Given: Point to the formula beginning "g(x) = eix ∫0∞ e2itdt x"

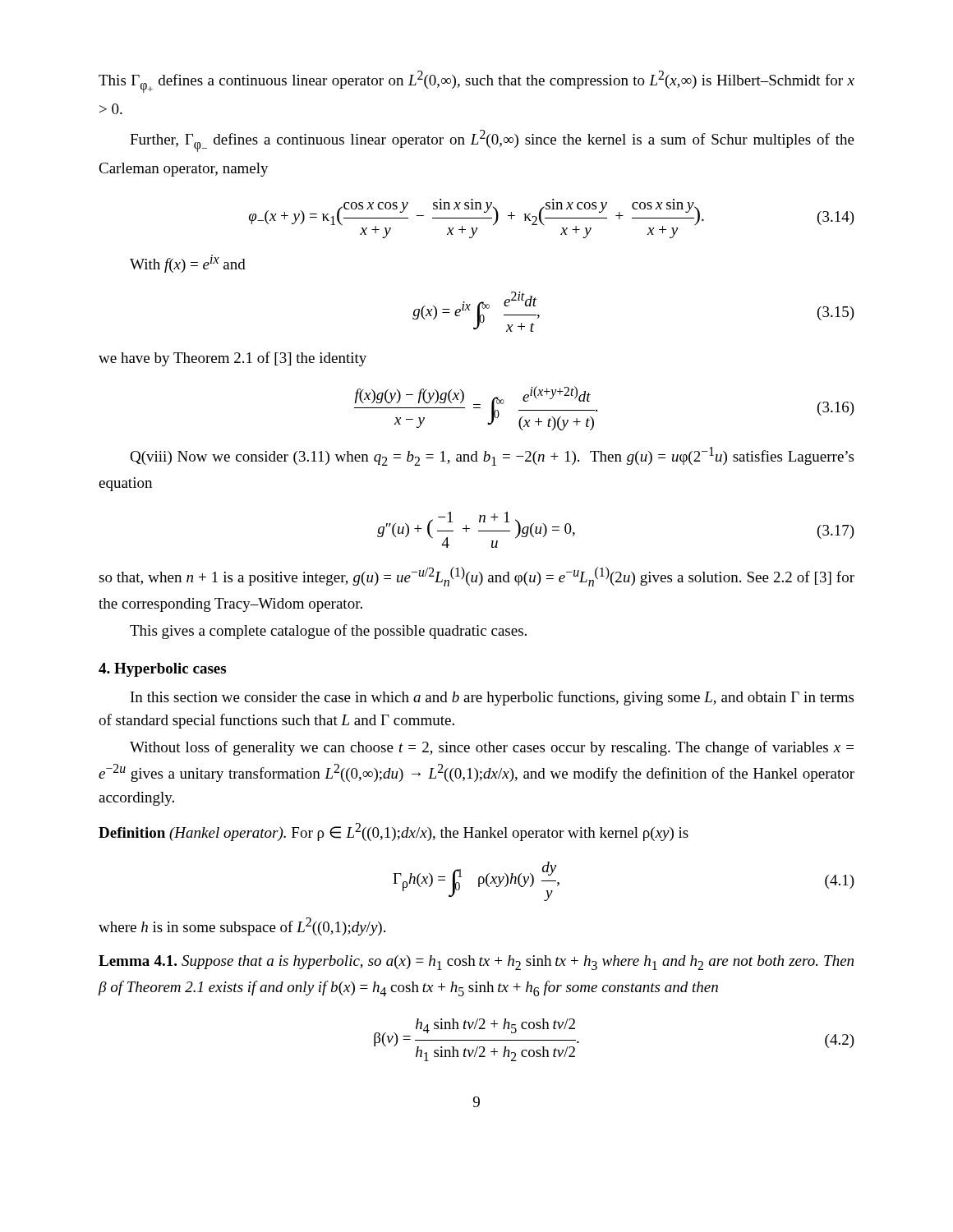Looking at the screenshot, I should 476,313.
